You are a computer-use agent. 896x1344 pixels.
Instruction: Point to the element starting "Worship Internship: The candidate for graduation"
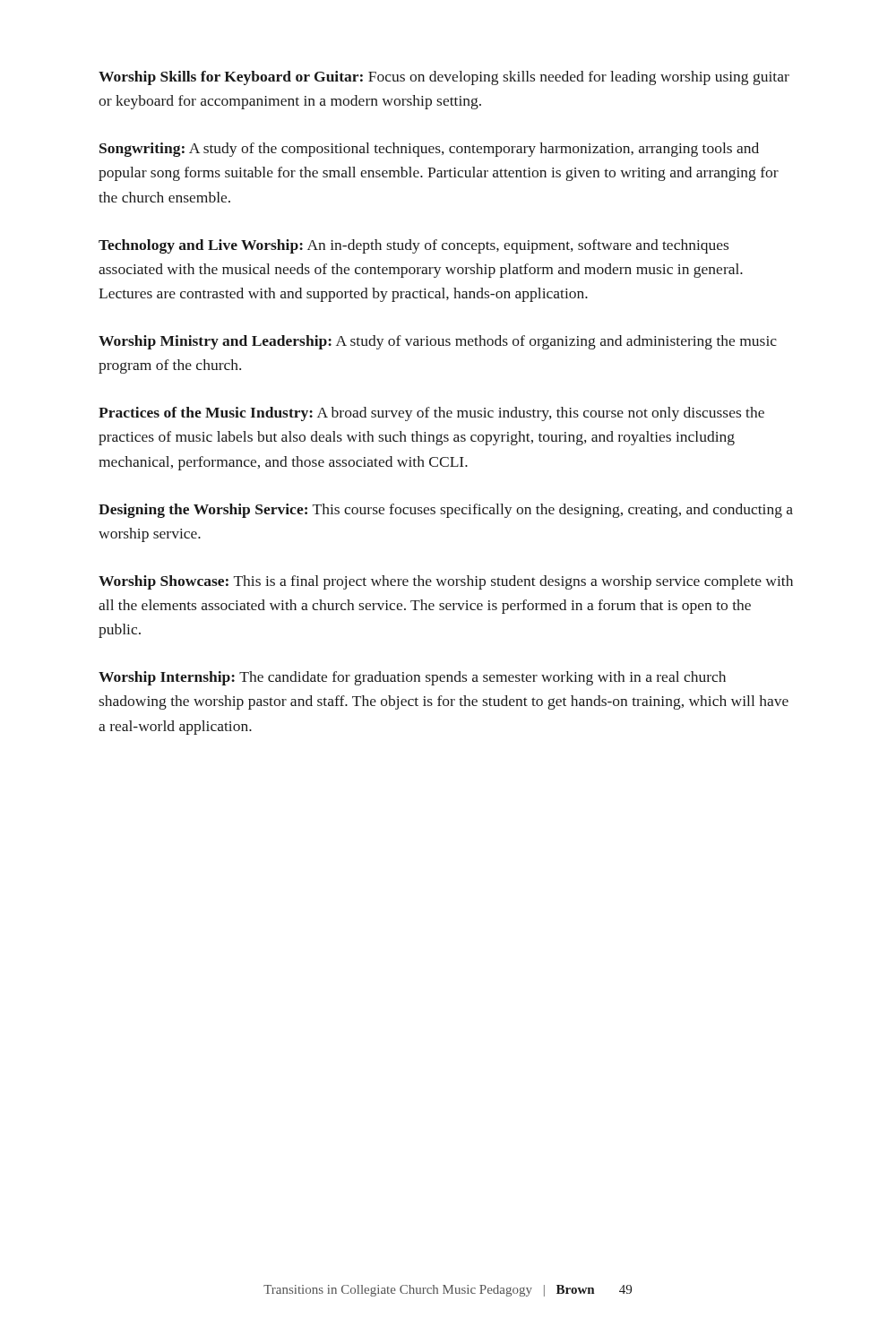444,701
